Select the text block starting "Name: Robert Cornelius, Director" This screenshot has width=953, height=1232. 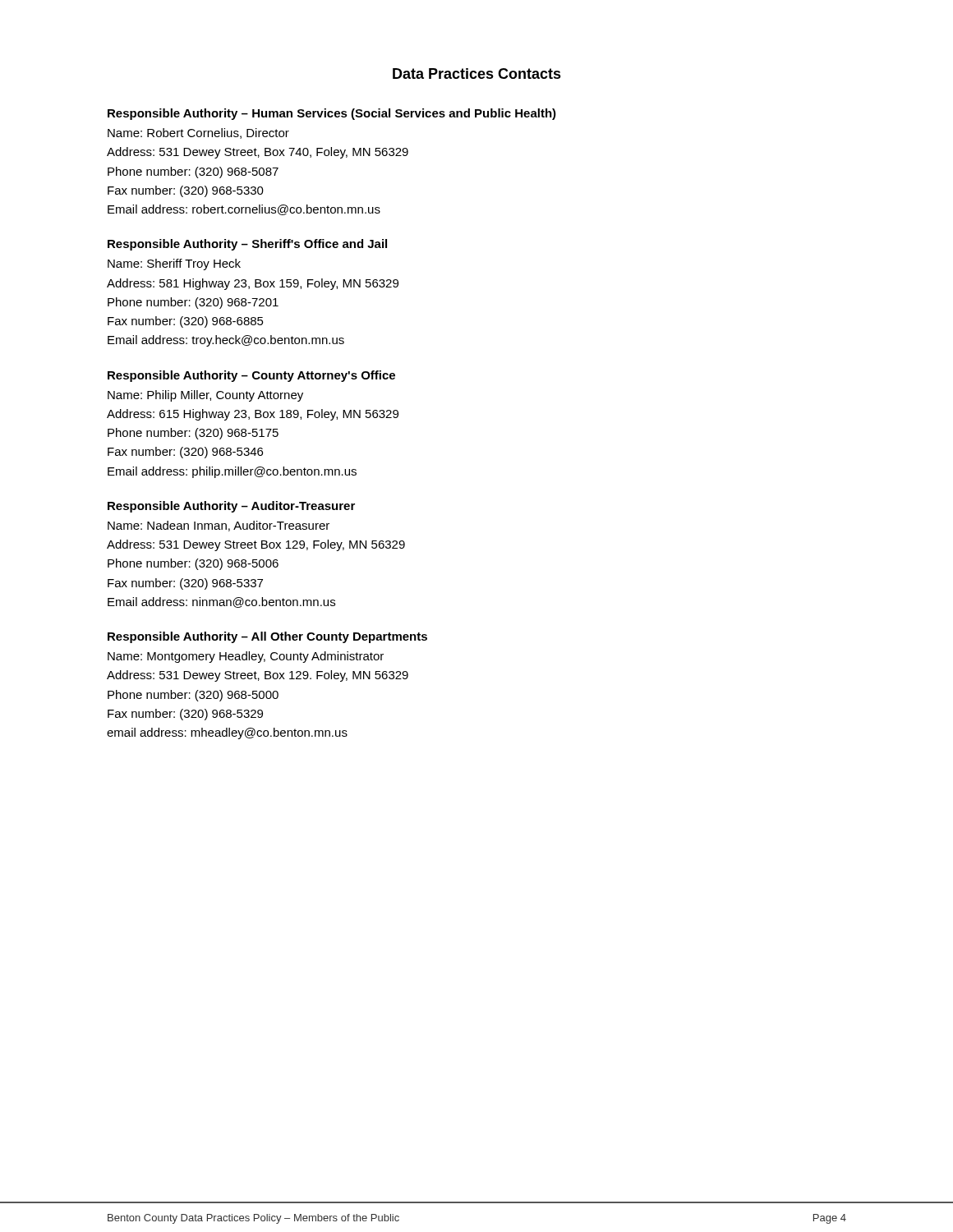tap(198, 133)
